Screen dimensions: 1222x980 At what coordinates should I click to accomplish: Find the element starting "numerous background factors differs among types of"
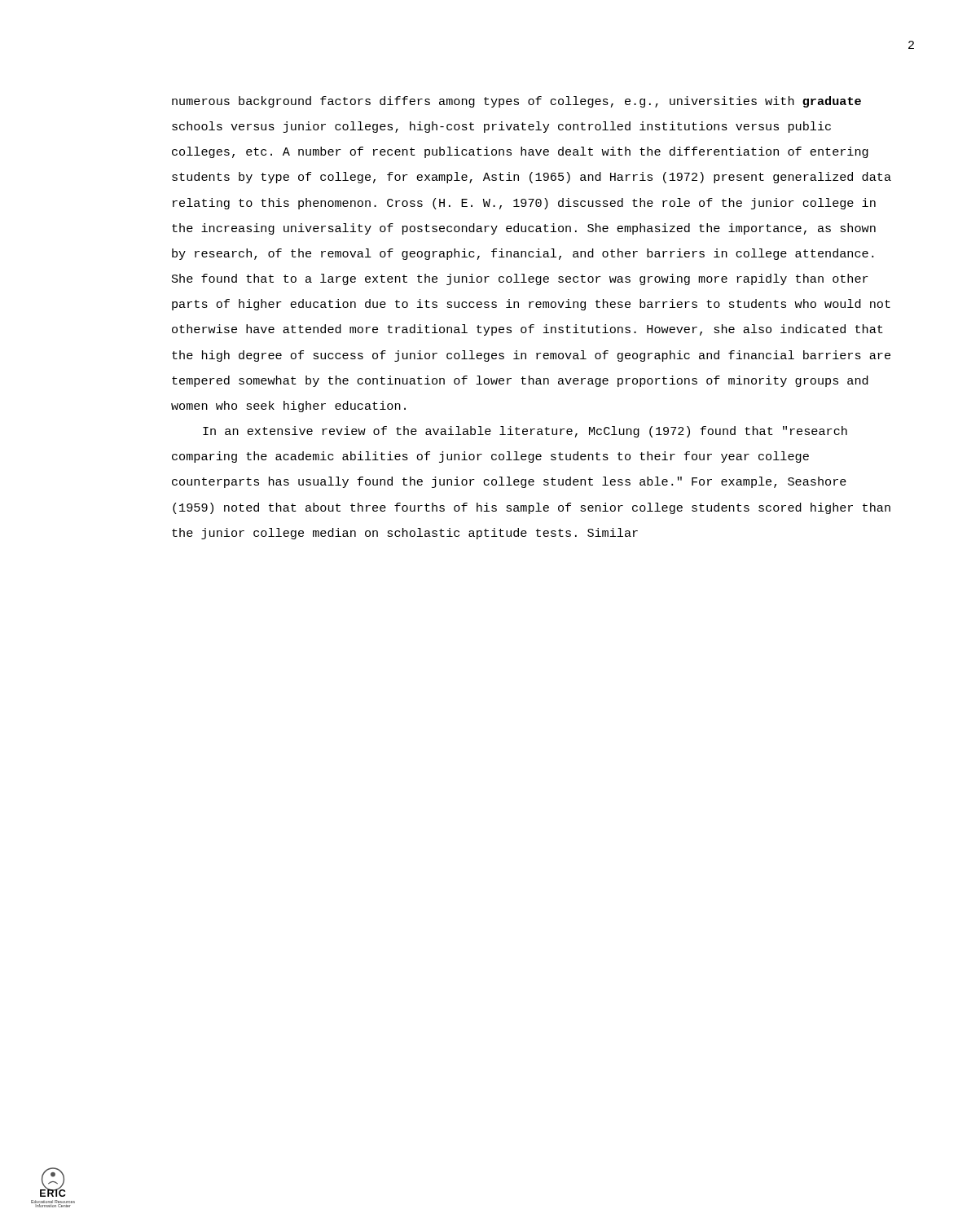[535, 318]
